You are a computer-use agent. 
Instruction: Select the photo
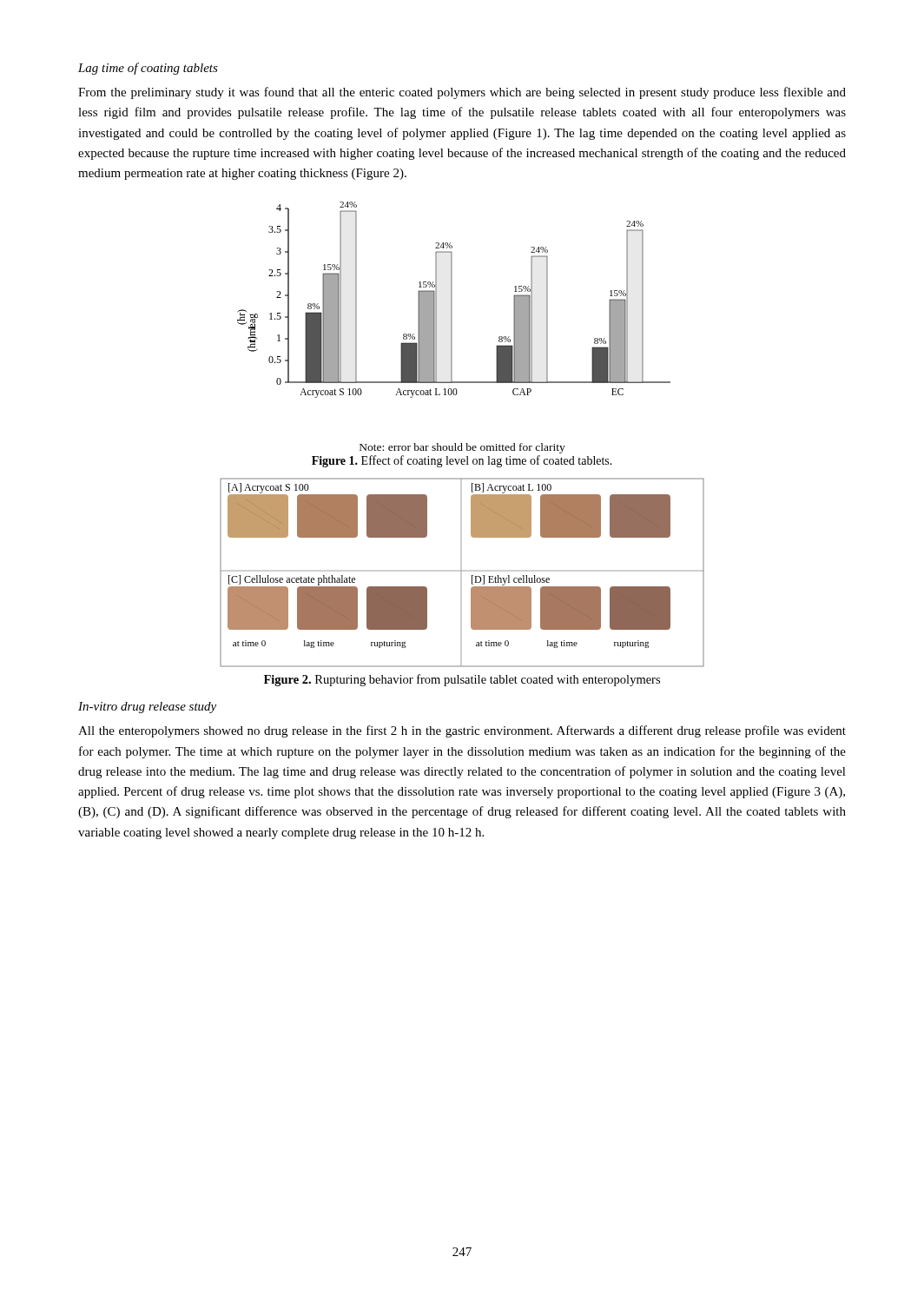(462, 573)
